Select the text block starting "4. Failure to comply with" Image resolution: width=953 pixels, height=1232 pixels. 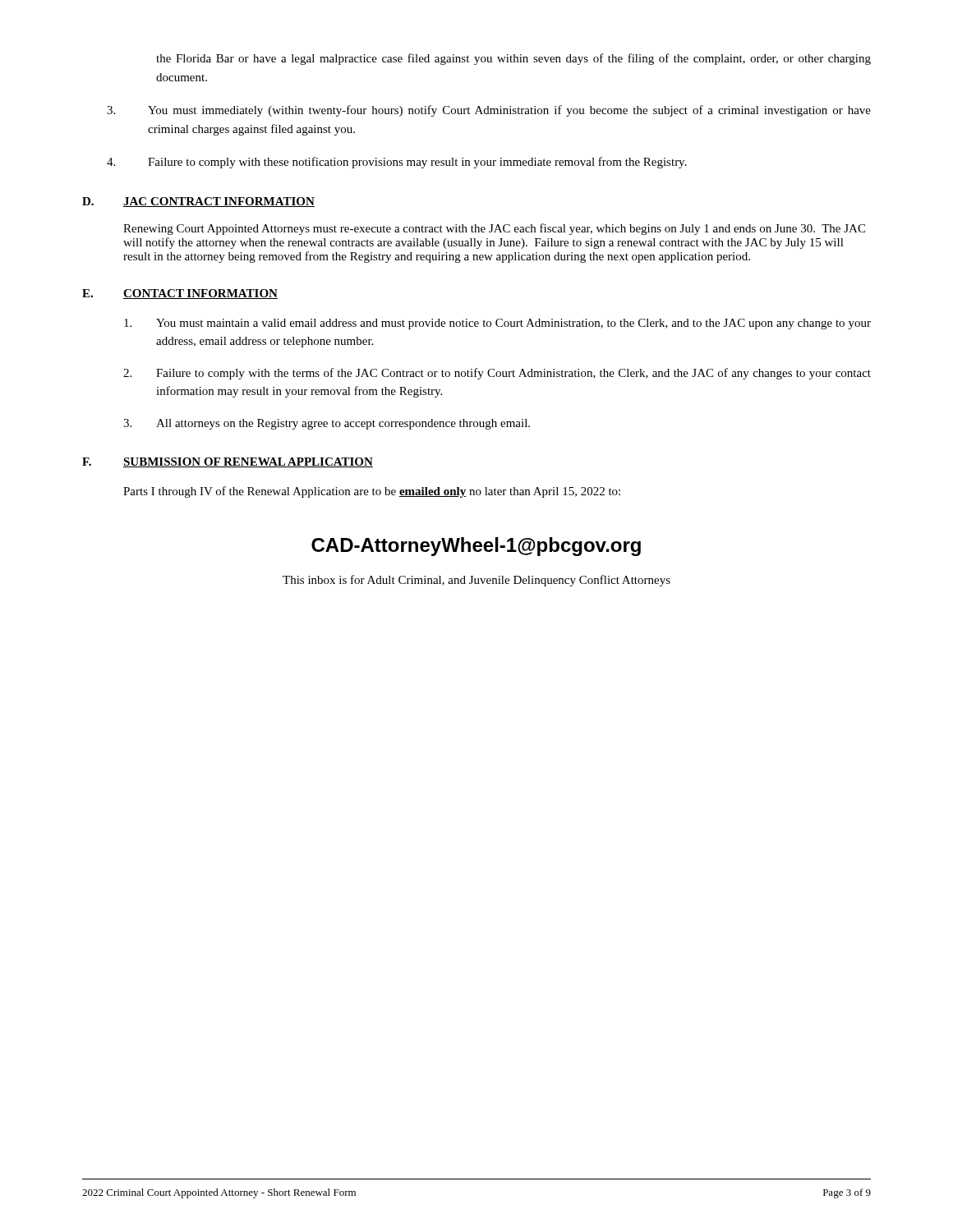click(x=476, y=162)
